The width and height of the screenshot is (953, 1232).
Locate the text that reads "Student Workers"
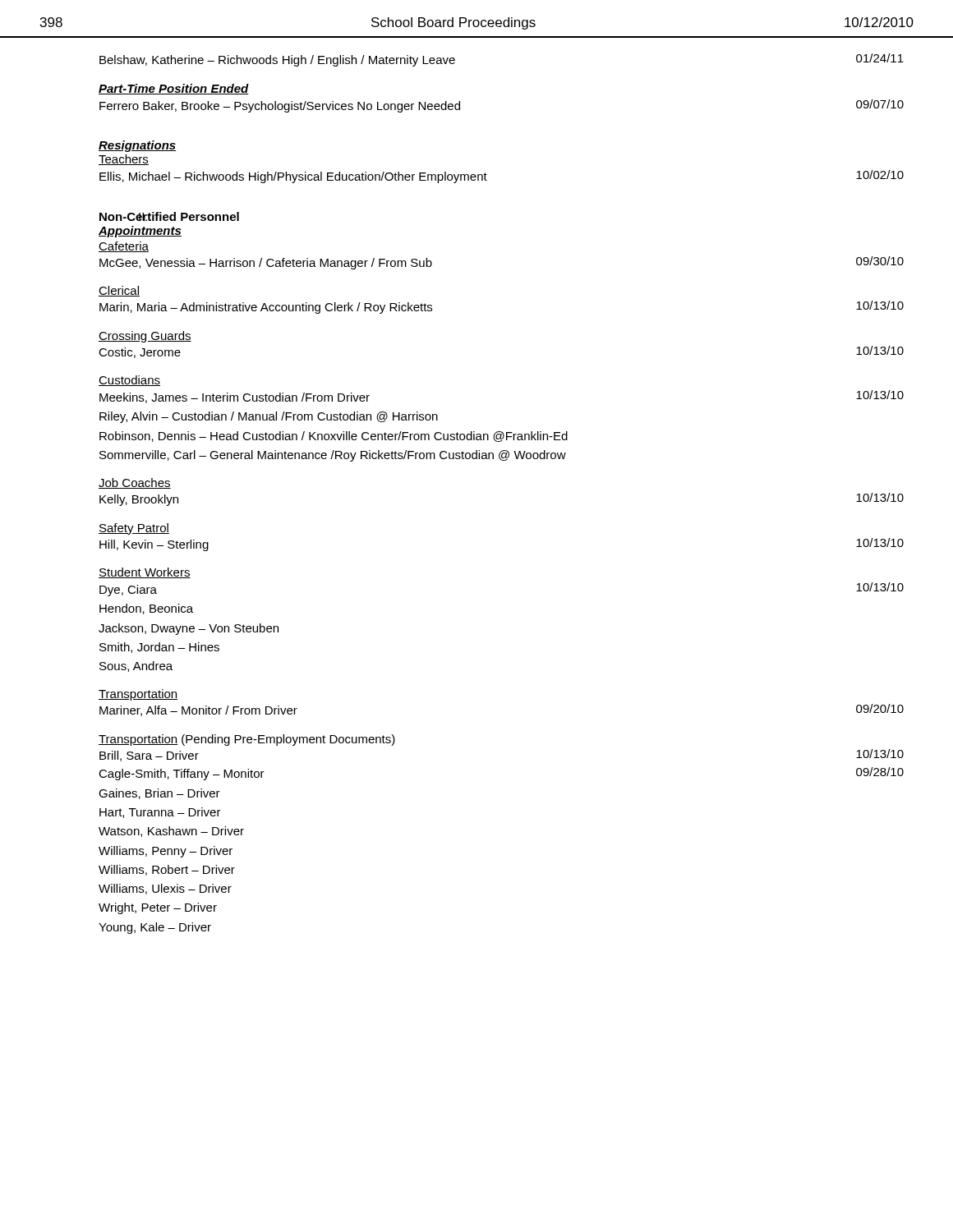pyautogui.click(x=144, y=572)
